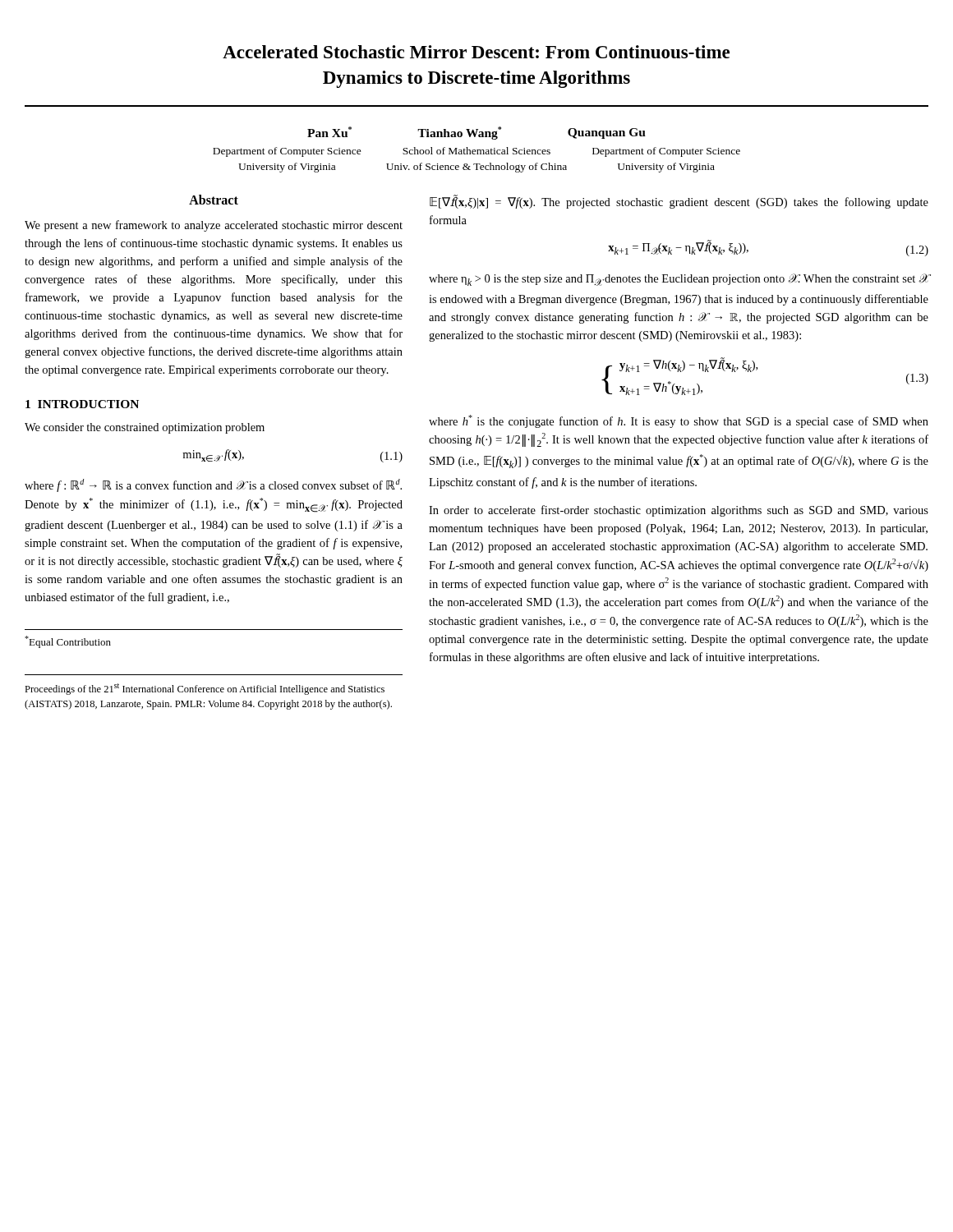
Task: Where does it say "1 INTRODUCTION"?
Action: pos(82,404)
